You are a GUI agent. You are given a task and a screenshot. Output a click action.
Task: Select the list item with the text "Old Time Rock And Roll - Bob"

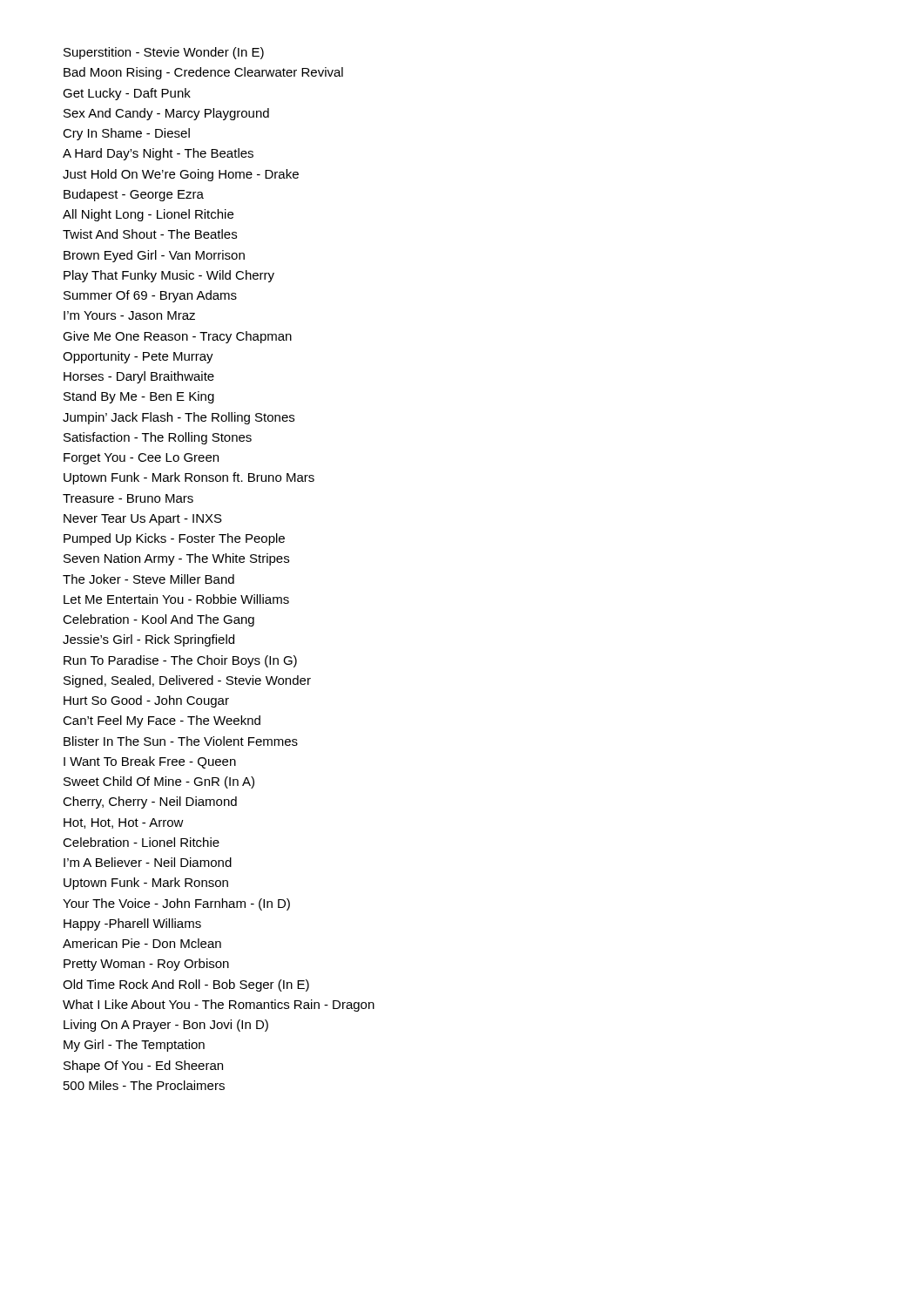point(186,984)
